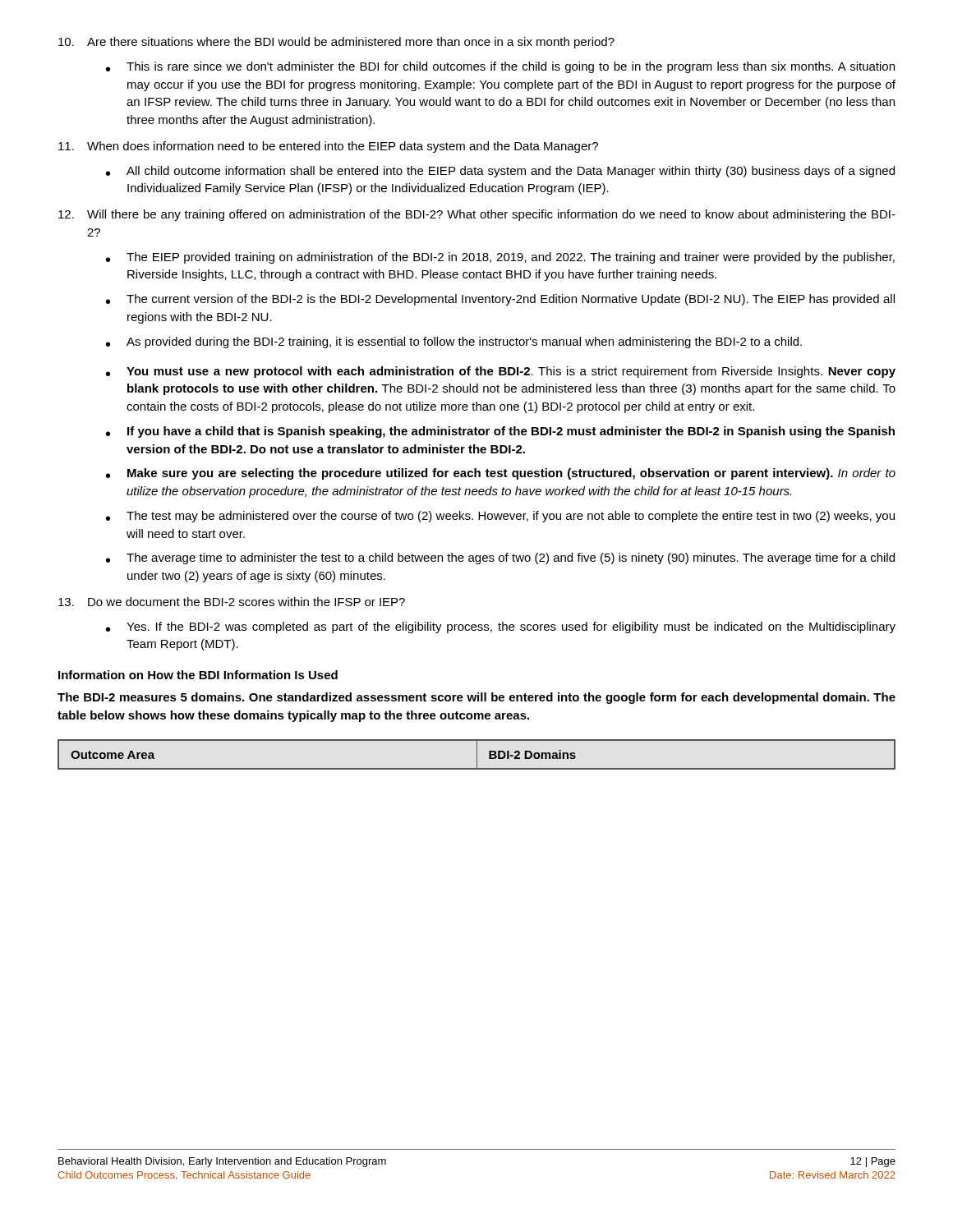Find the section header
This screenshot has height=1232, width=953.
(198, 675)
